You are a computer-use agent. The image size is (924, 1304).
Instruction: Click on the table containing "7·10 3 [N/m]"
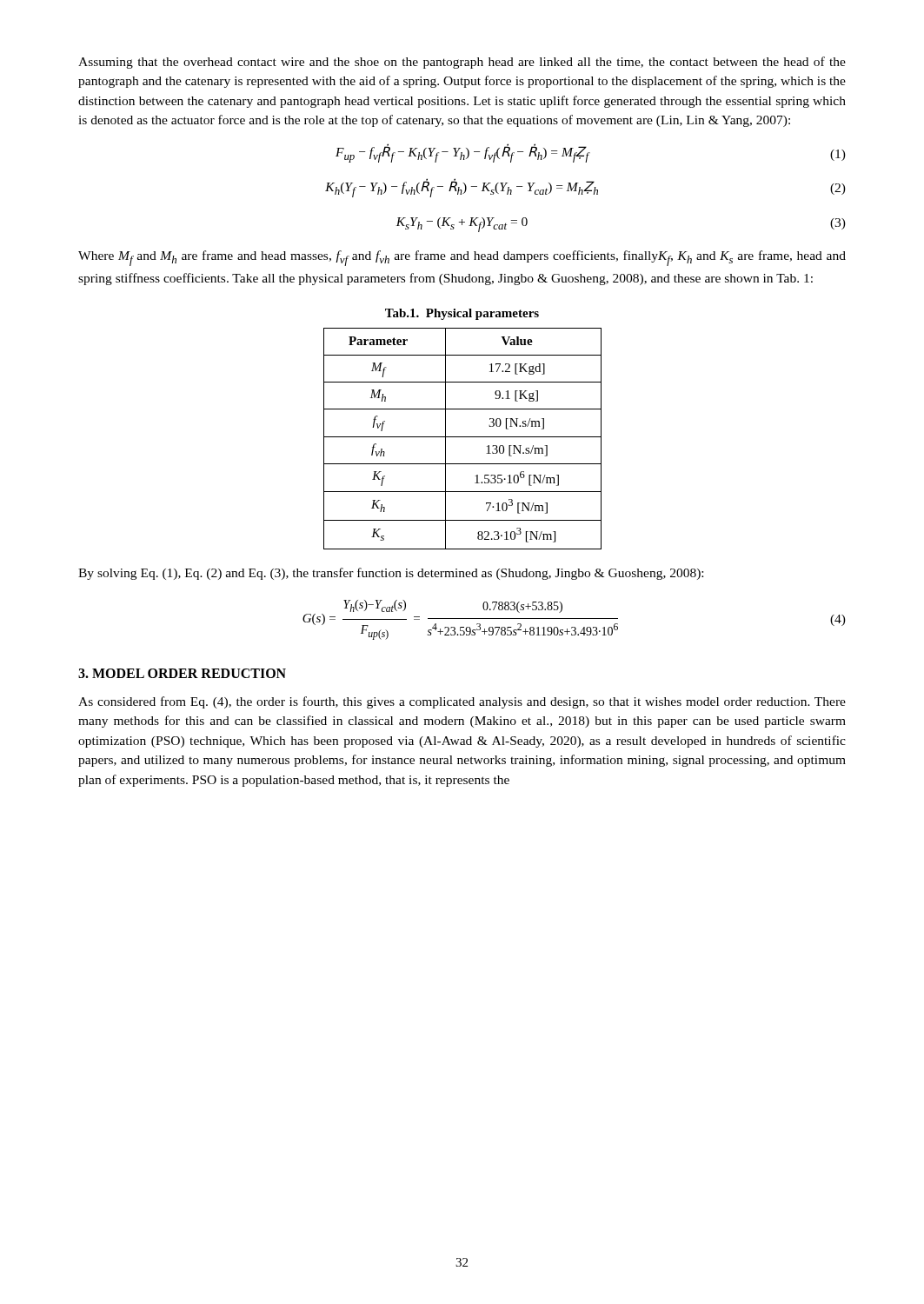(x=462, y=439)
